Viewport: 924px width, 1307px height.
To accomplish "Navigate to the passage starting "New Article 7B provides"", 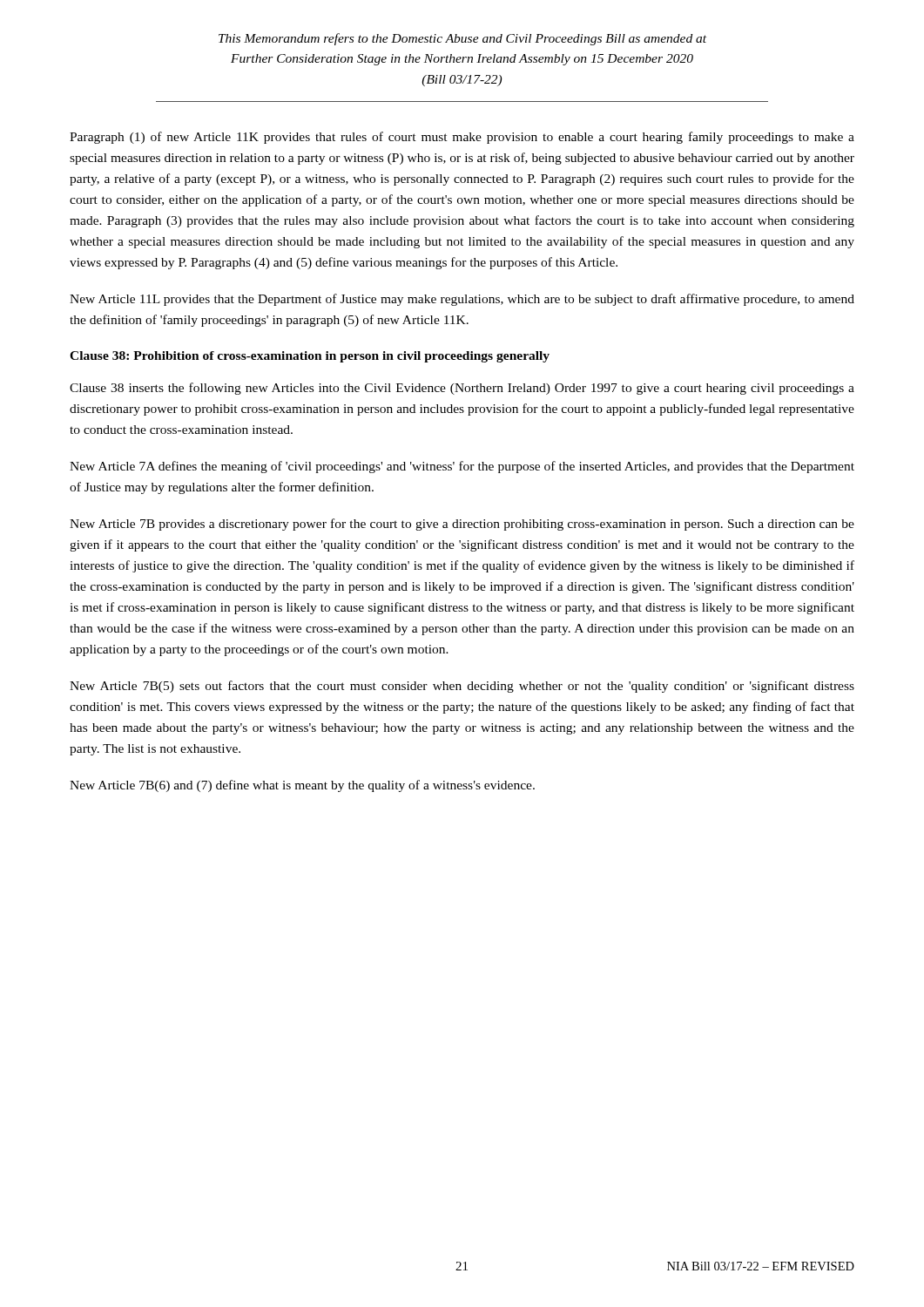I will (462, 586).
